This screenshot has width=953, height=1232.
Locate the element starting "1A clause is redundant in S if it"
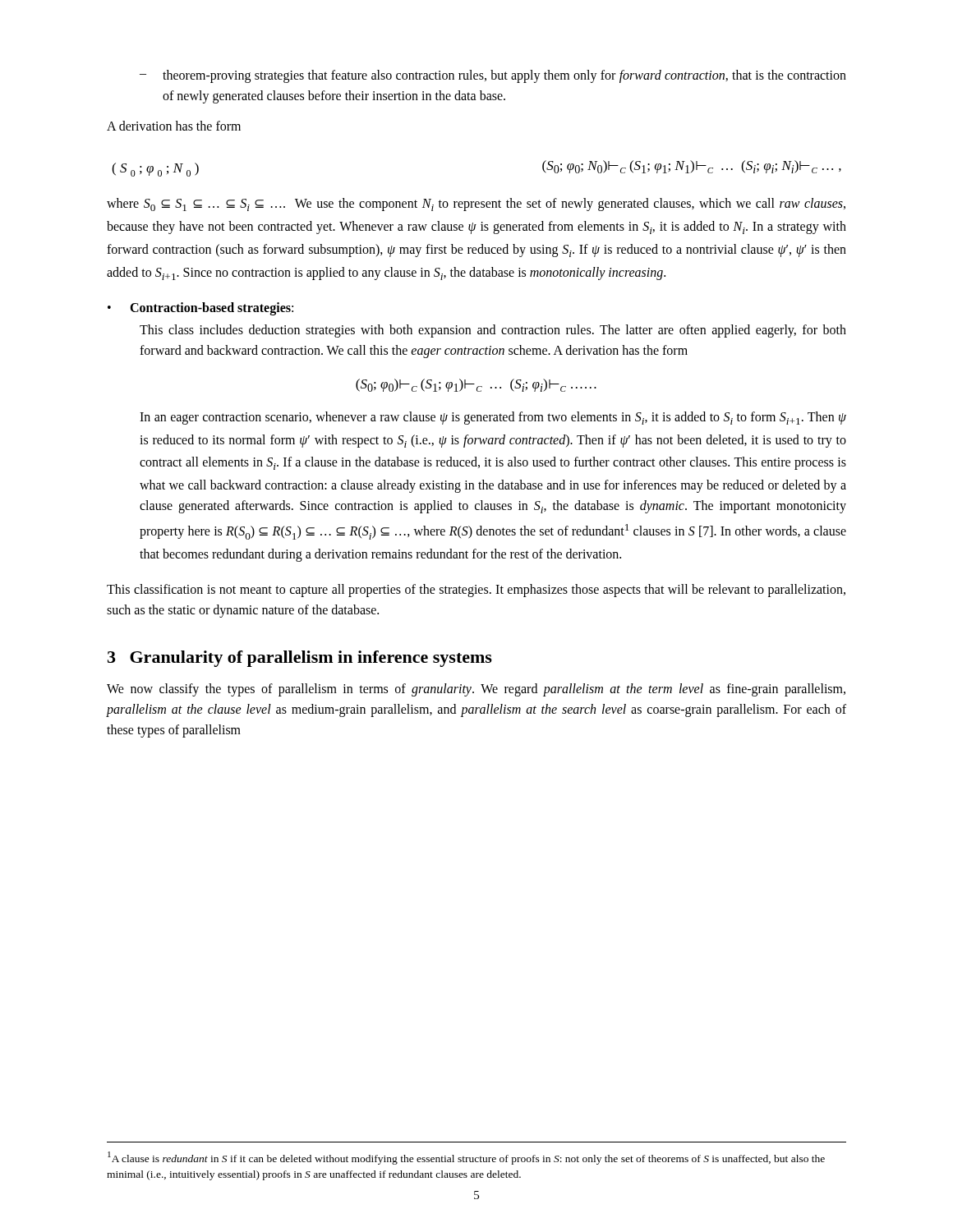[466, 1165]
